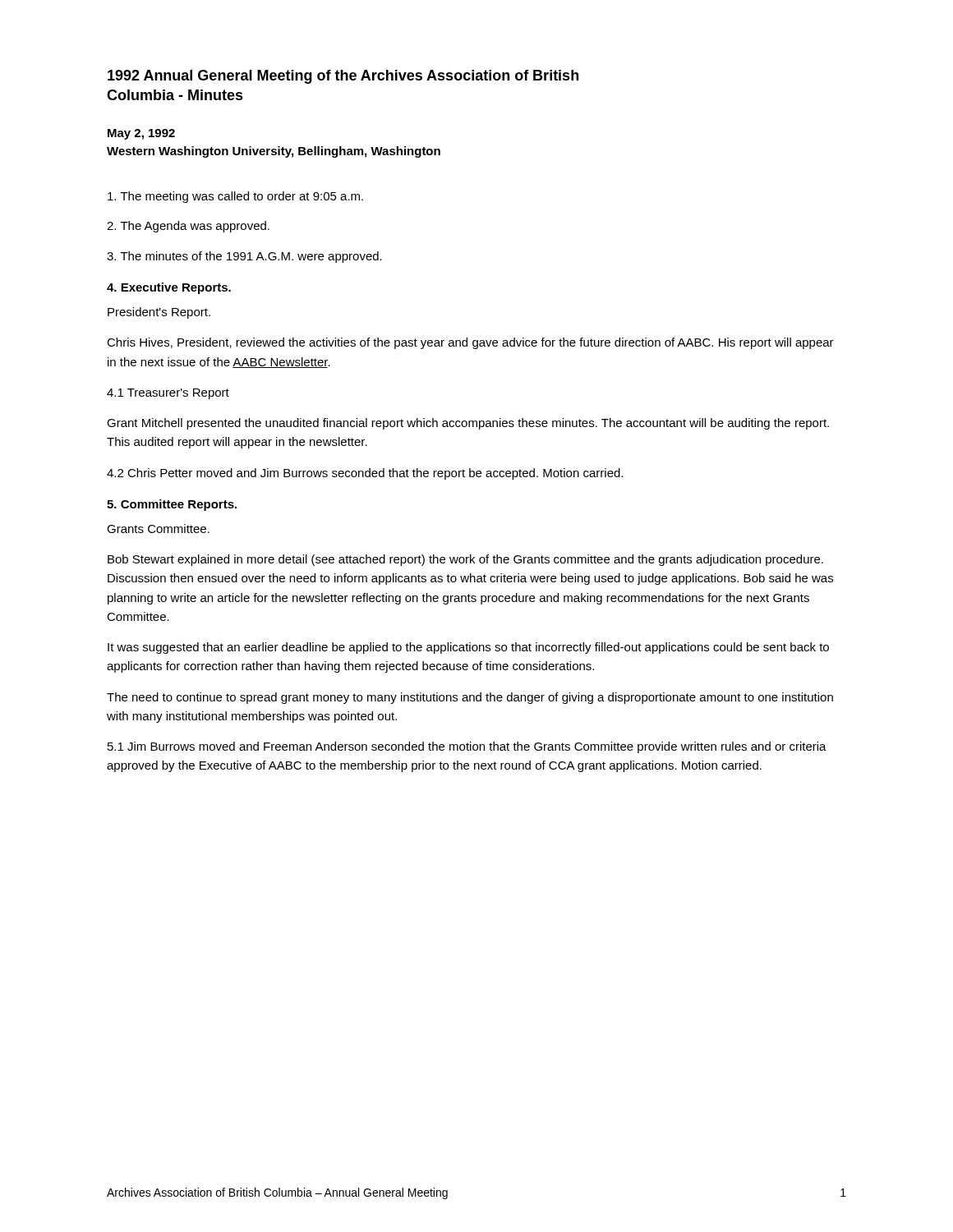Select the element starting "1 Jim Burrows moved and Freeman"
The height and width of the screenshot is (1232, 953).
tap(466, 756)
